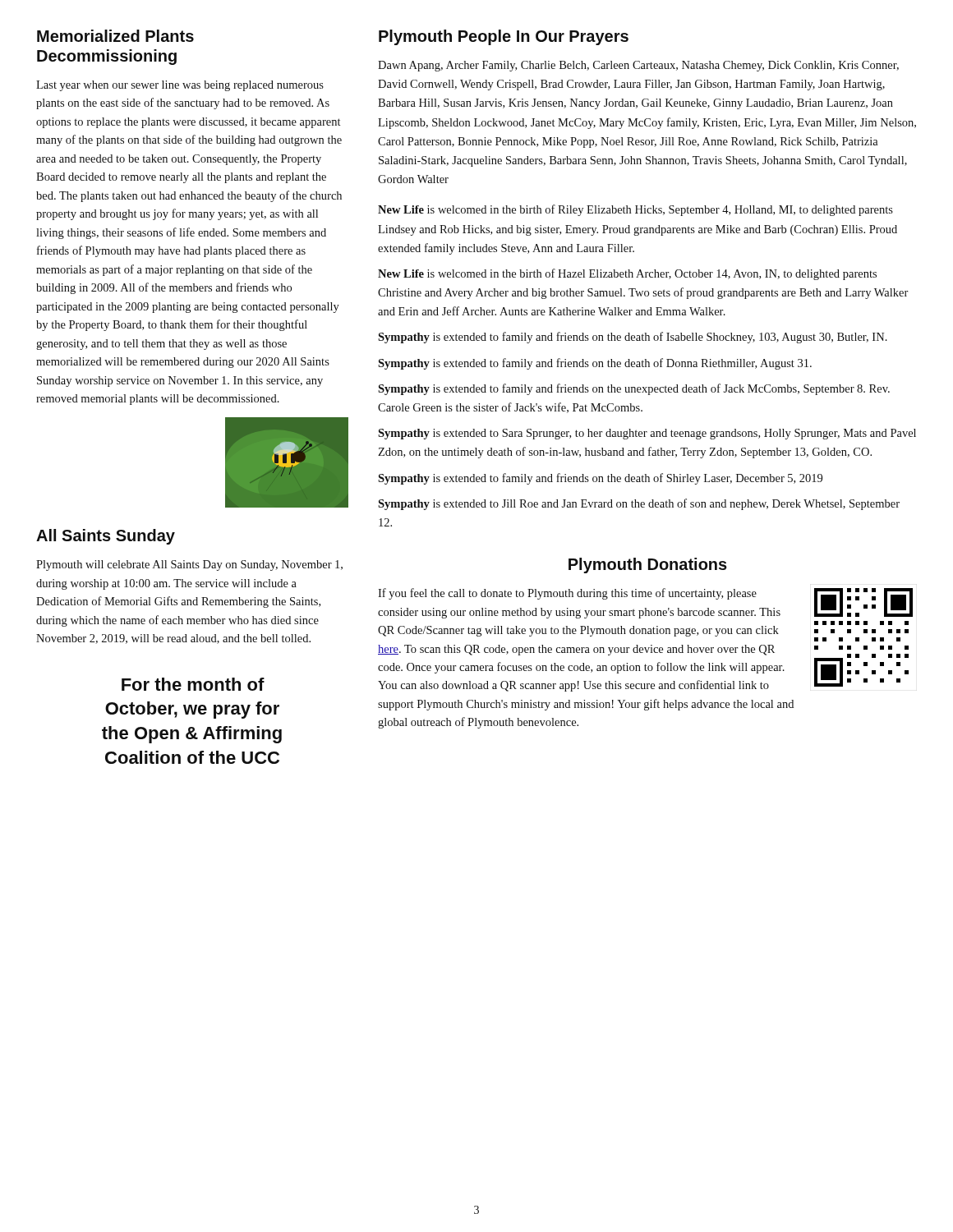Locate the region starting "Last year when our sewer line was"
The image size is (953, 1232).
tap(189, 241)
